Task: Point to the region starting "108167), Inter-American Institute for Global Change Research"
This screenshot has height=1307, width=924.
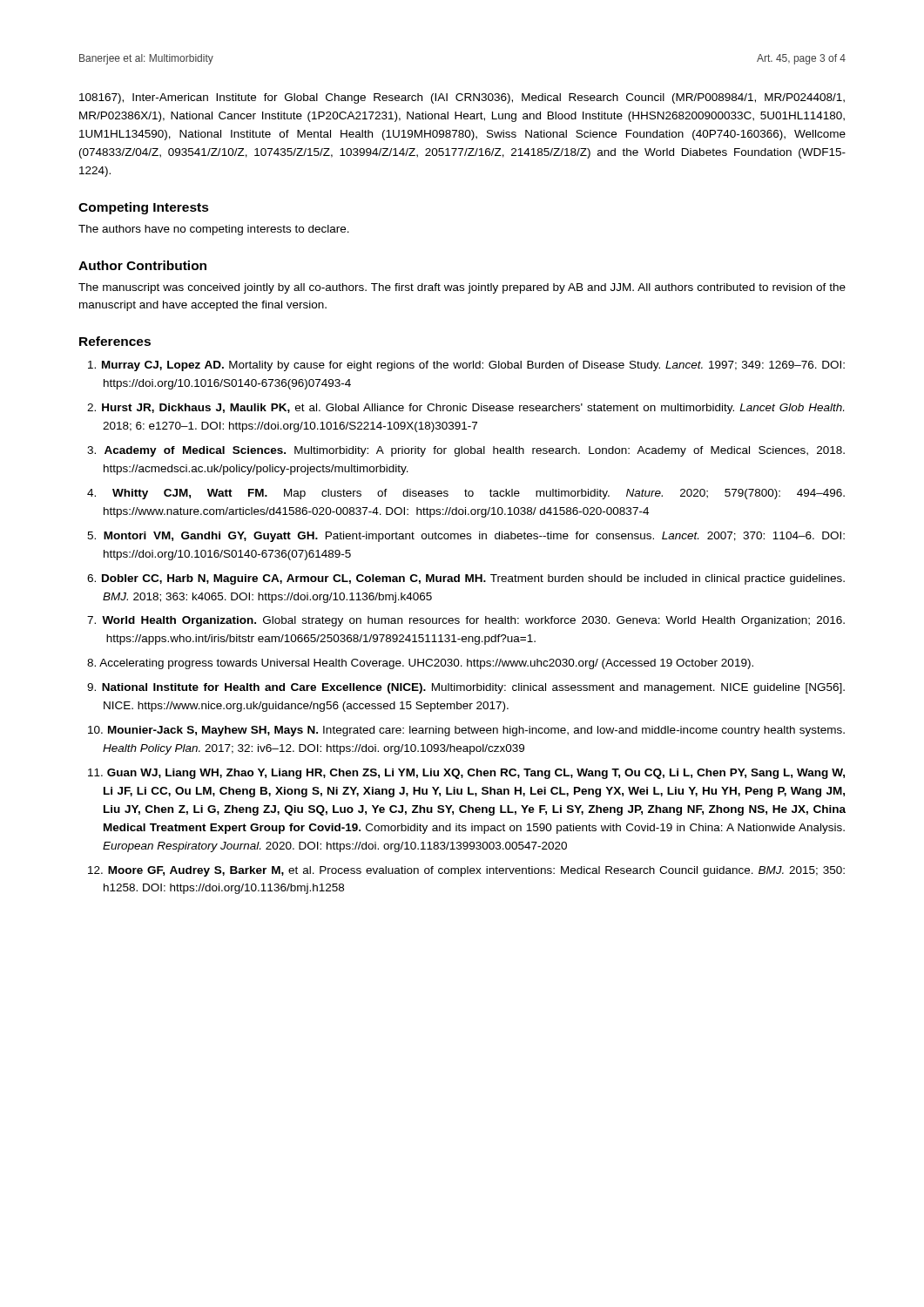Action: tap(462, 134)
